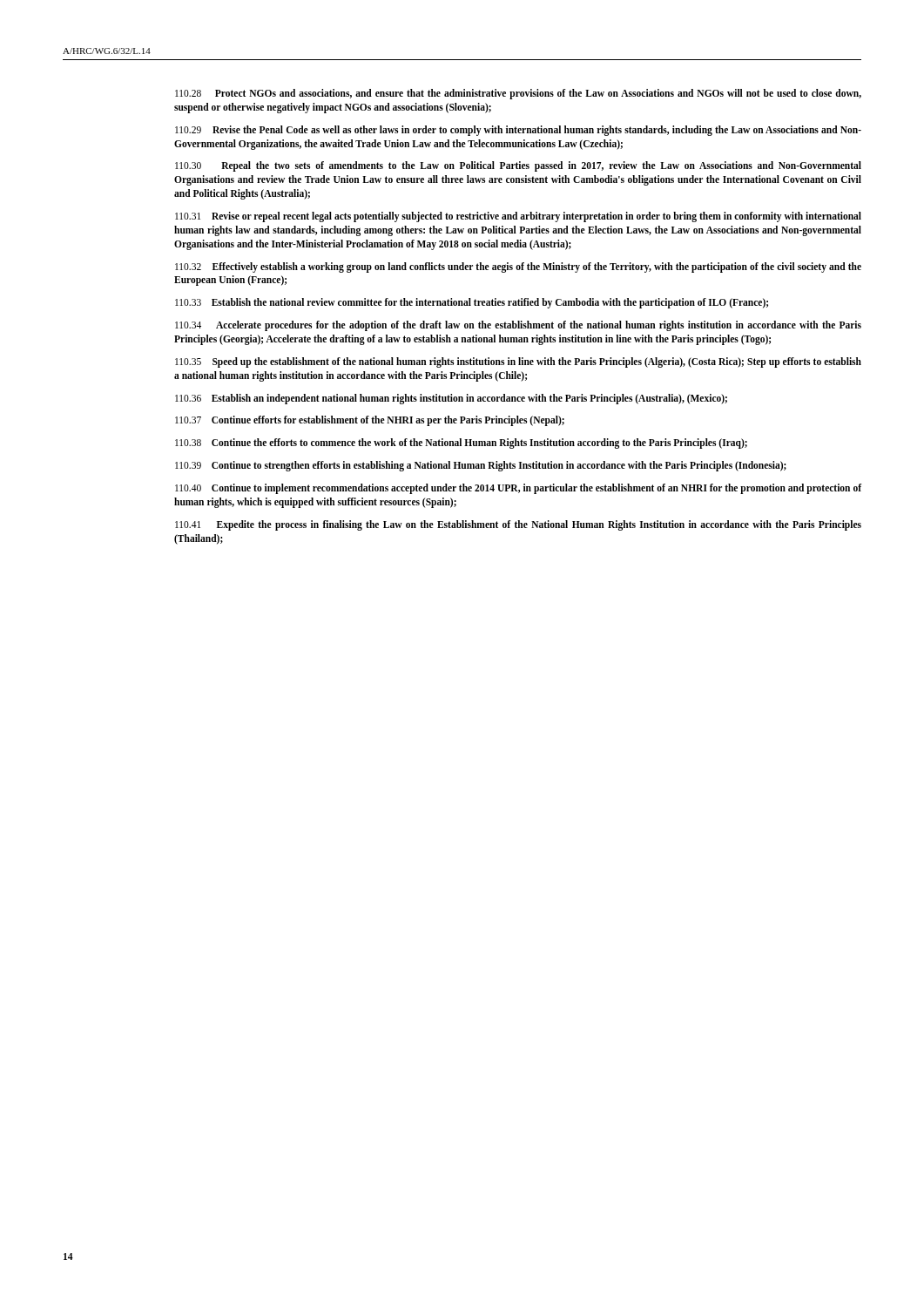Click on the list item that says "110.41 Expedite the process in finalising the"
The height and width of the screenshot is (1307, 924).
click(x=518, y=531)
